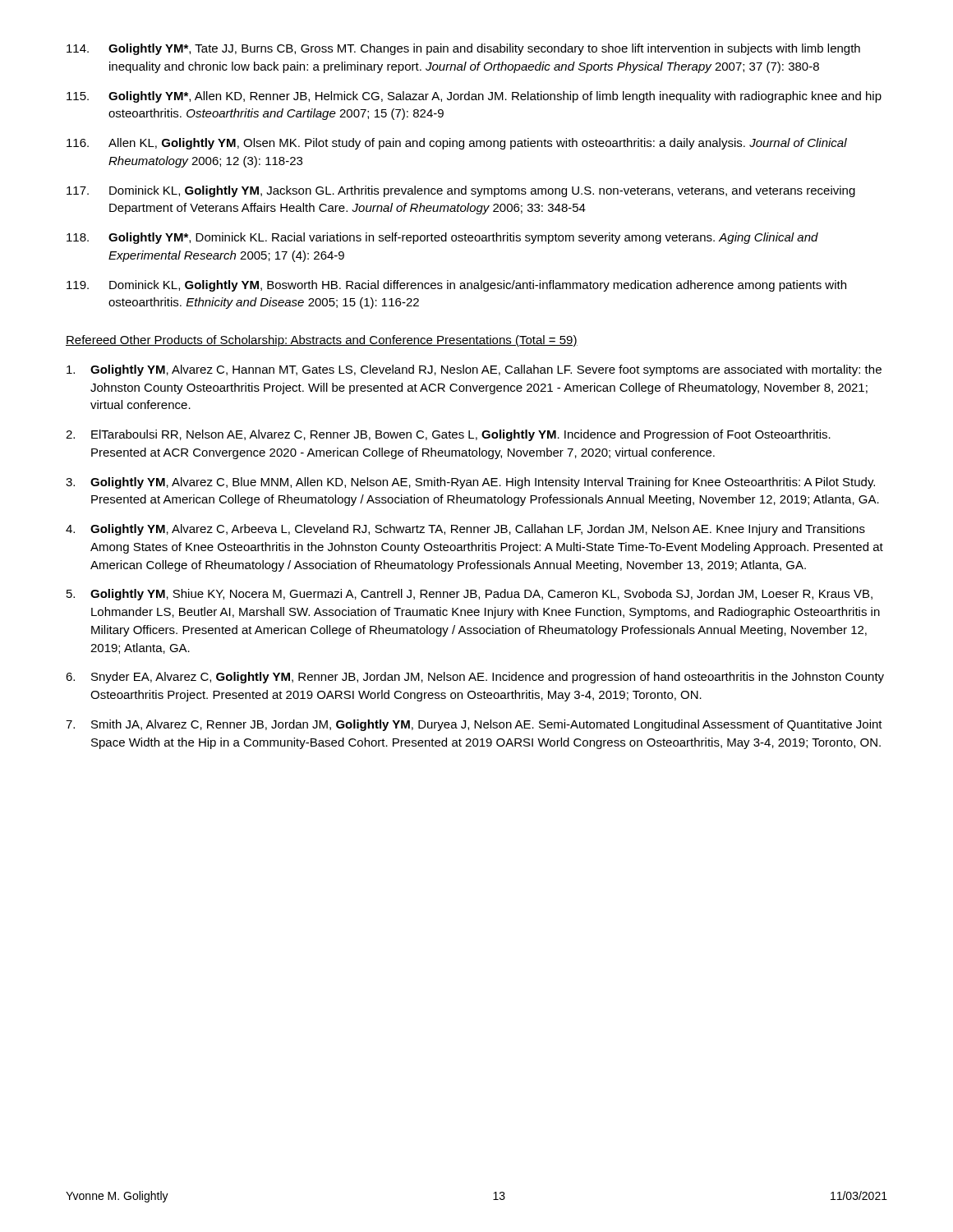
Task: Find the block on this page that starts "117. Dominick KL, Golightly YM, Jackson GL."
Action: click(476, 199)
